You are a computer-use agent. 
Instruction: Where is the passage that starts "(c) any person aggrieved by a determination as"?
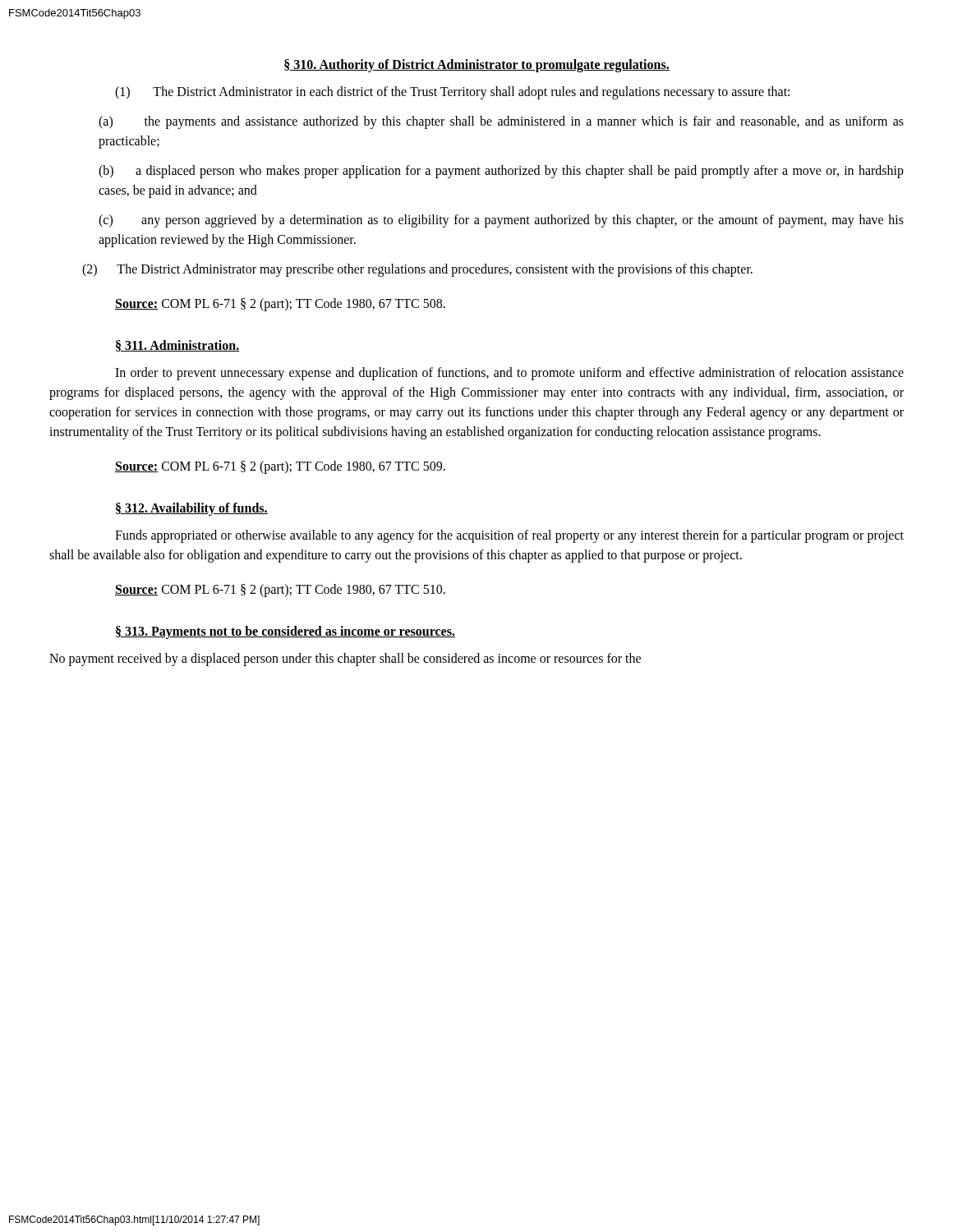(x=501, y=230)
